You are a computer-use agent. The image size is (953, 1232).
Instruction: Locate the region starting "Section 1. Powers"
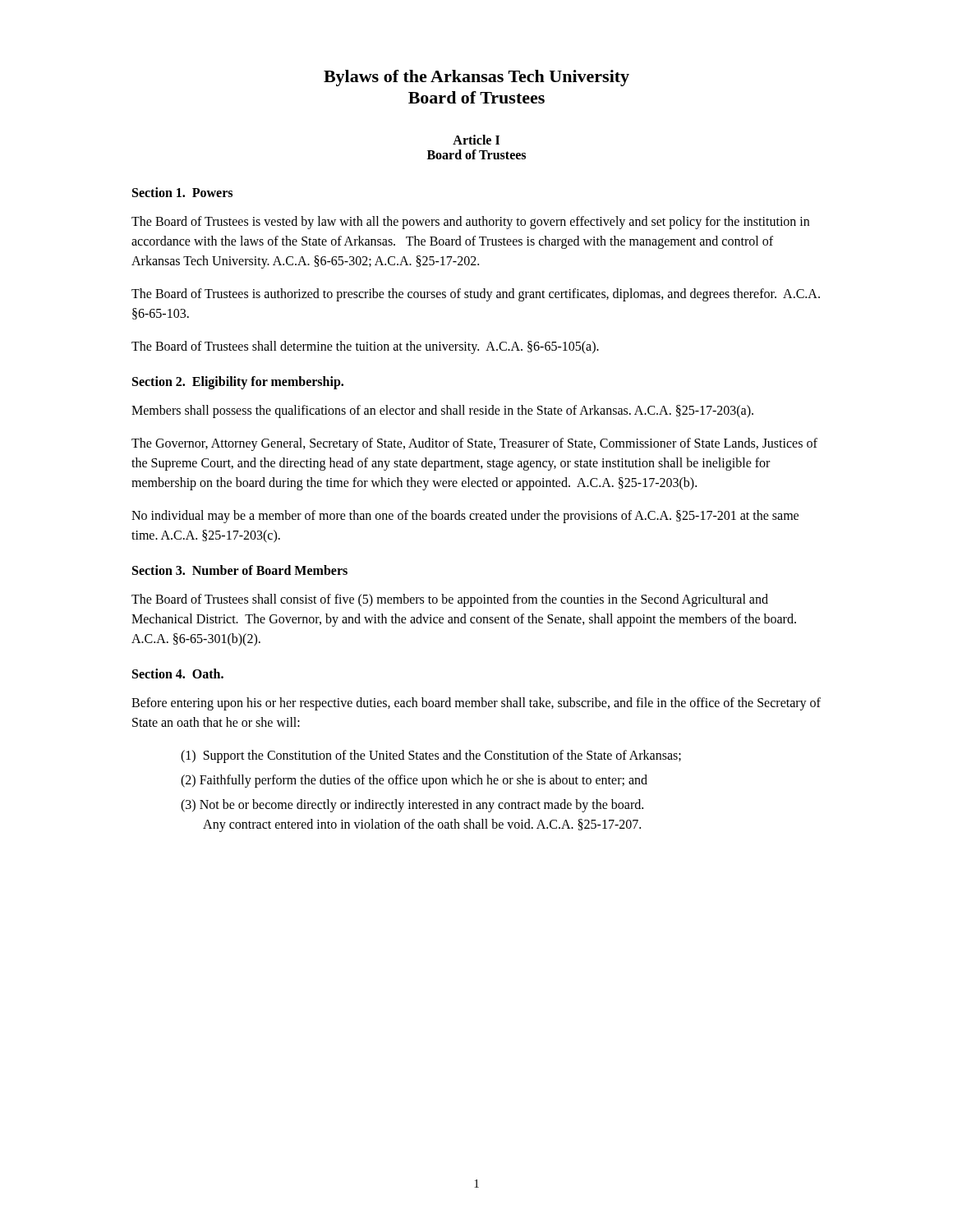(x=182, y=193)
